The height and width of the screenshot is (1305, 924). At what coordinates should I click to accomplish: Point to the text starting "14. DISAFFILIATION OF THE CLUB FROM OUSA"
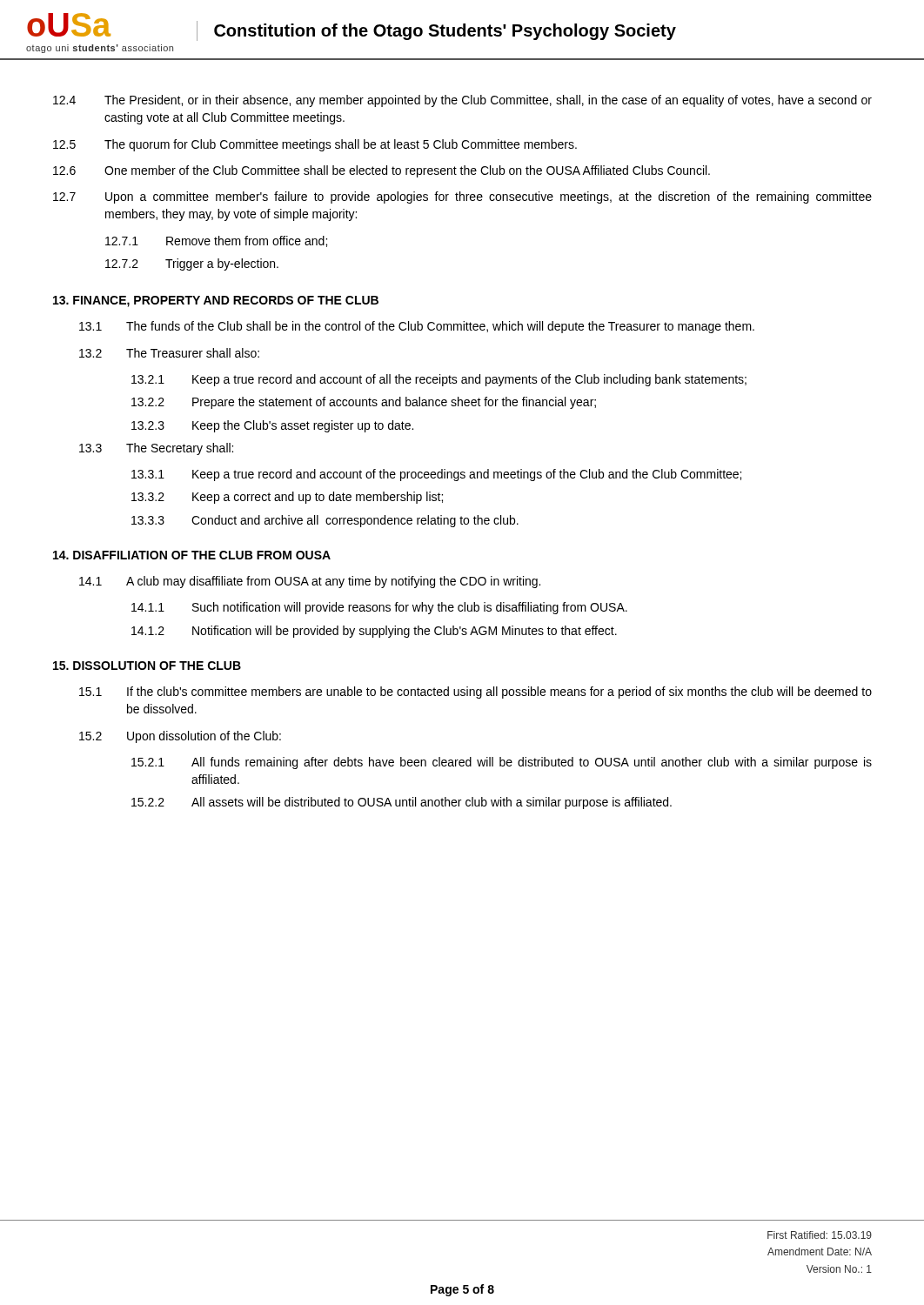click(x=191, y=555)
